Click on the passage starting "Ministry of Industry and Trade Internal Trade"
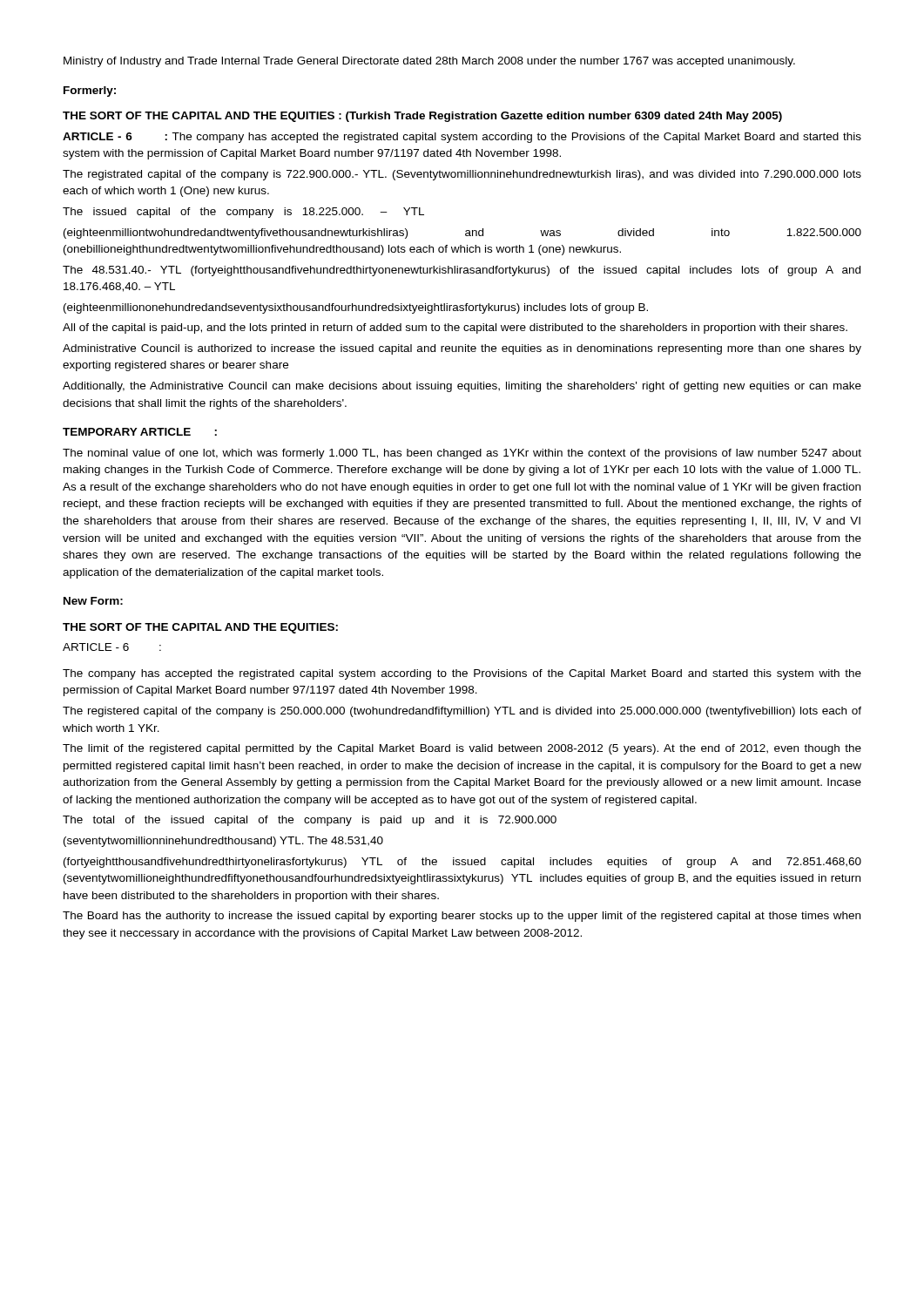This screenshot has height=1307, width=924. point(462,61)
